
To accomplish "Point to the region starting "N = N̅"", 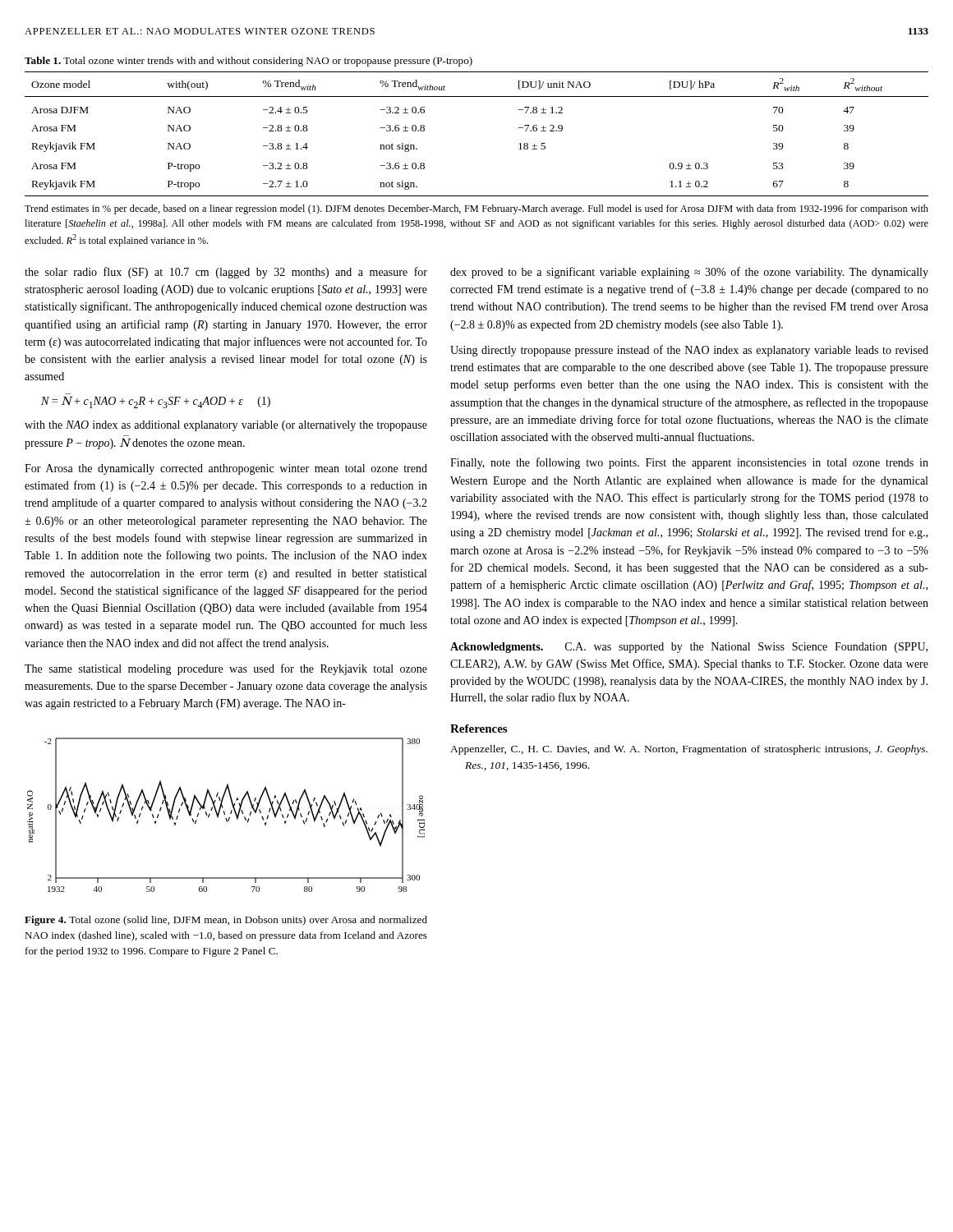I will pos(156,402).
